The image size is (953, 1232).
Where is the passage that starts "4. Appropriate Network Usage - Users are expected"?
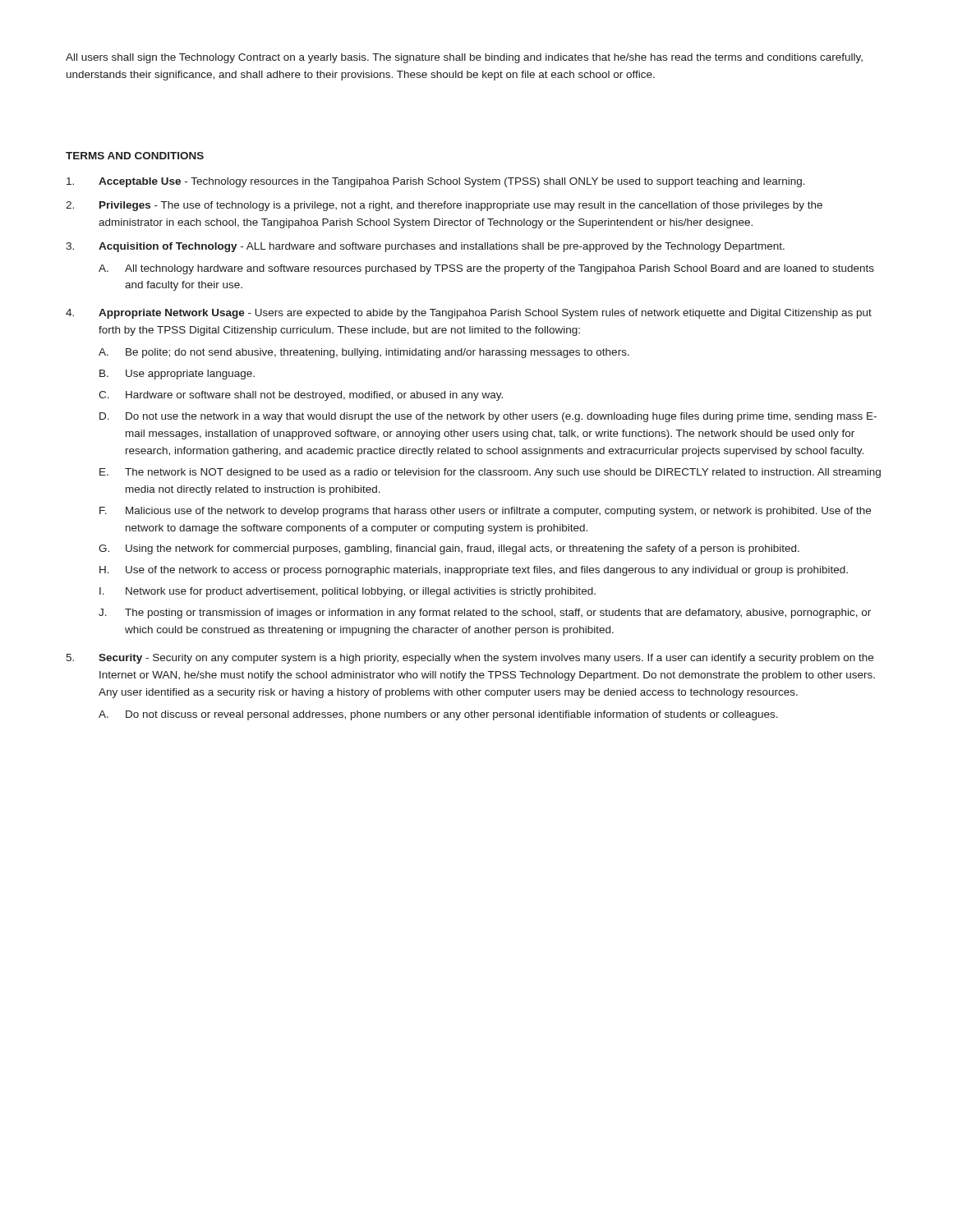476,474
